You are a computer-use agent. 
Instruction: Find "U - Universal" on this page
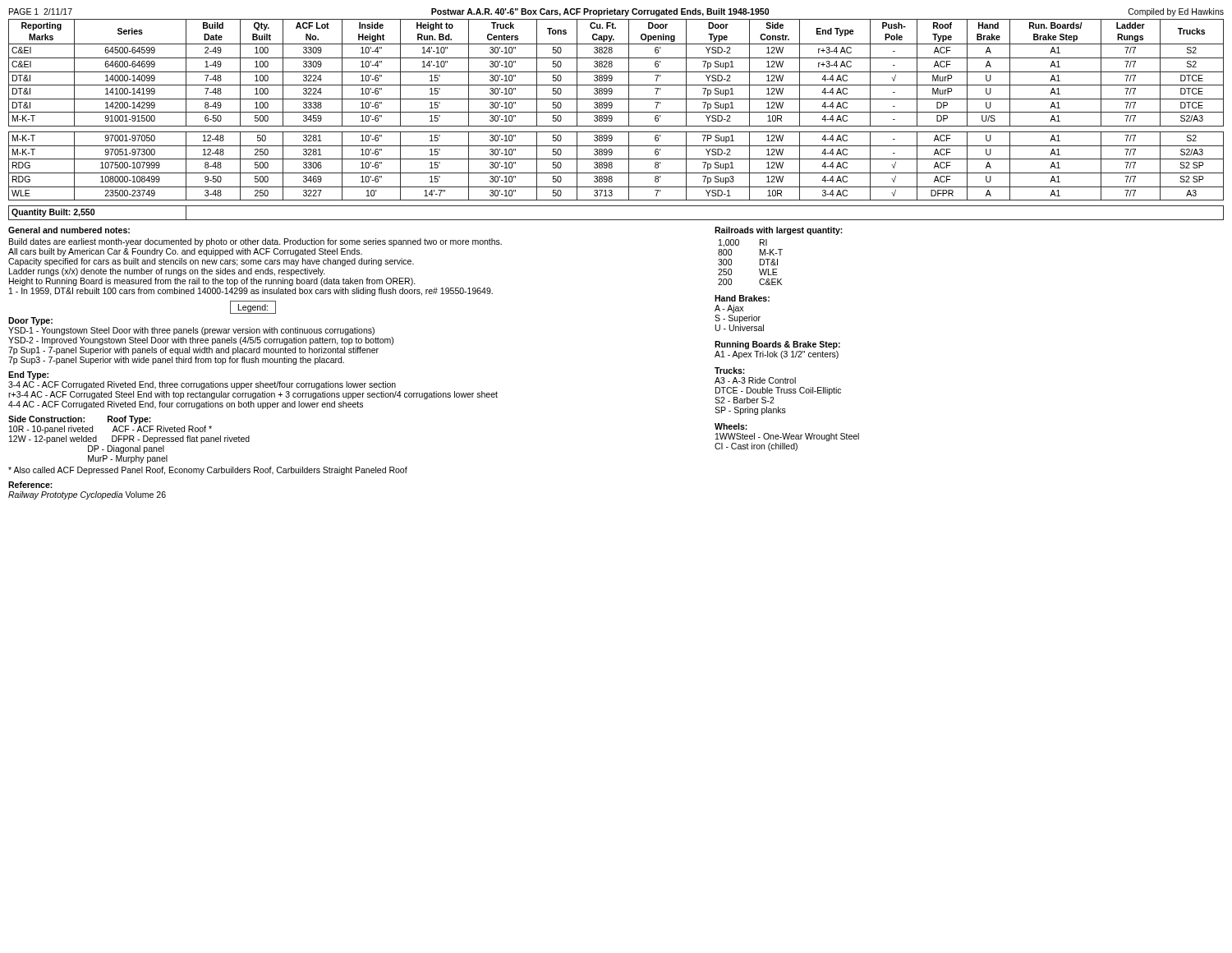point(740,328)
